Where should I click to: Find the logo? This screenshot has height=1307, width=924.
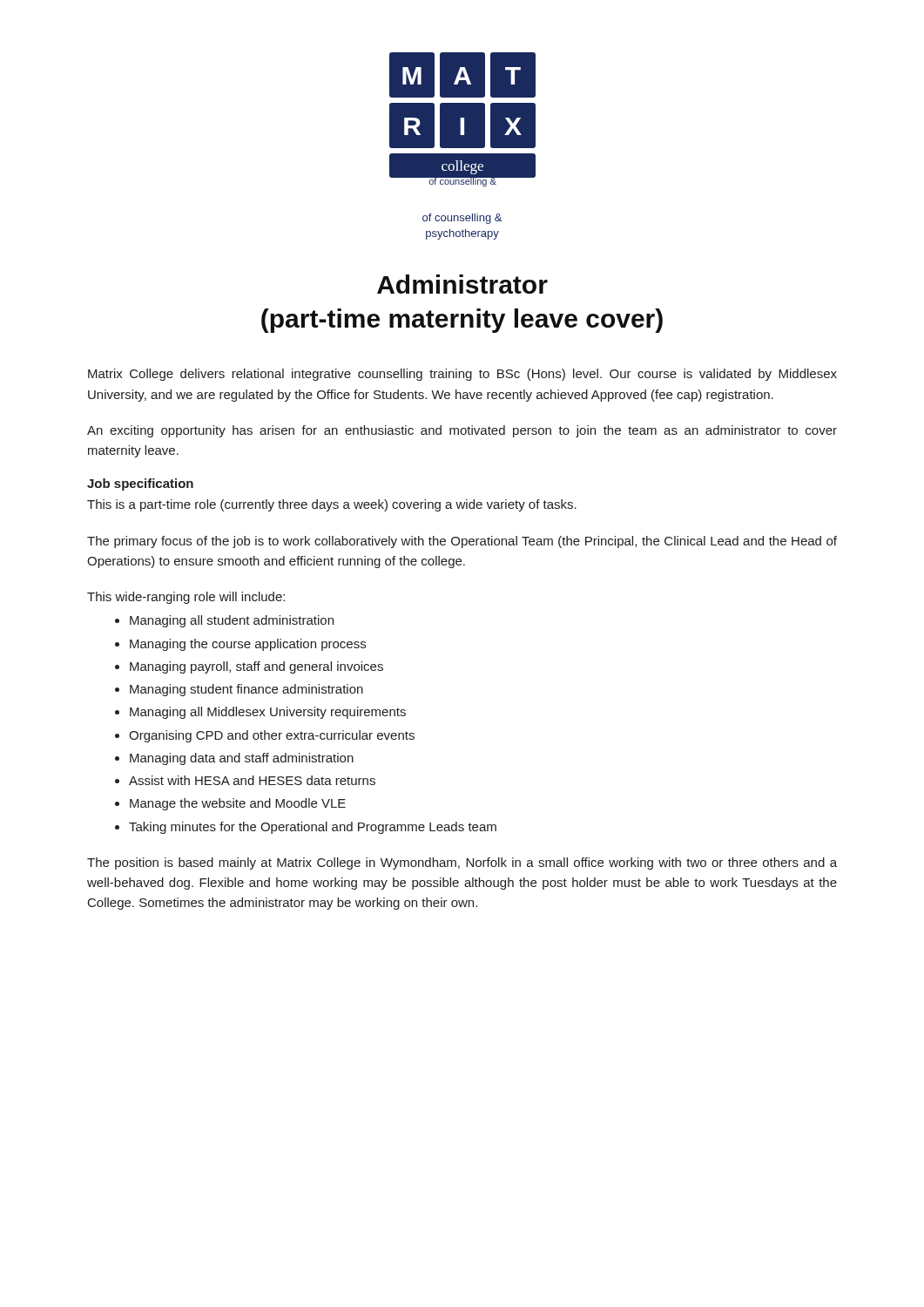(x=462, y=120)
